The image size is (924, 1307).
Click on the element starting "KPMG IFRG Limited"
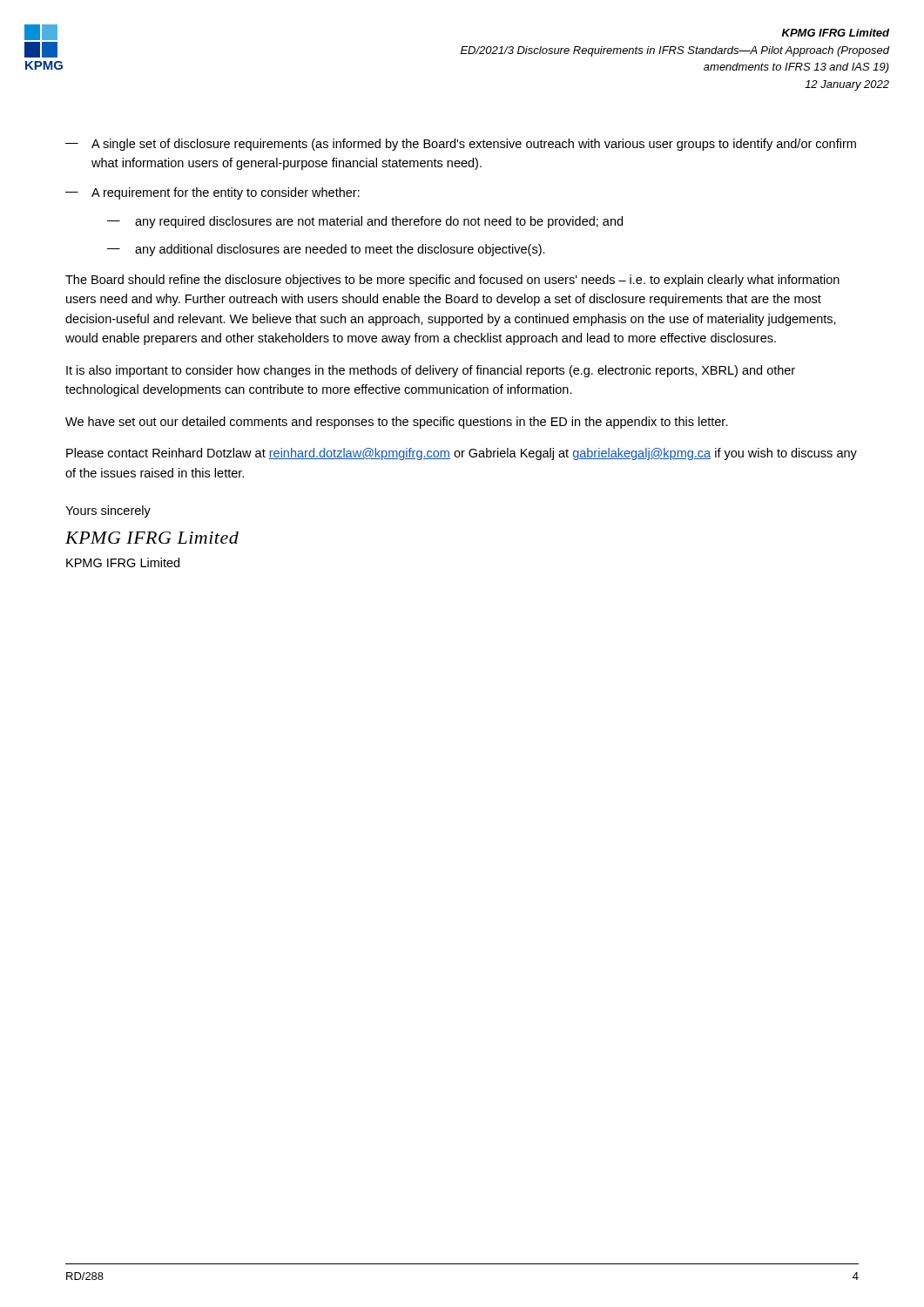pyautogui.click(x=123, y=563)
